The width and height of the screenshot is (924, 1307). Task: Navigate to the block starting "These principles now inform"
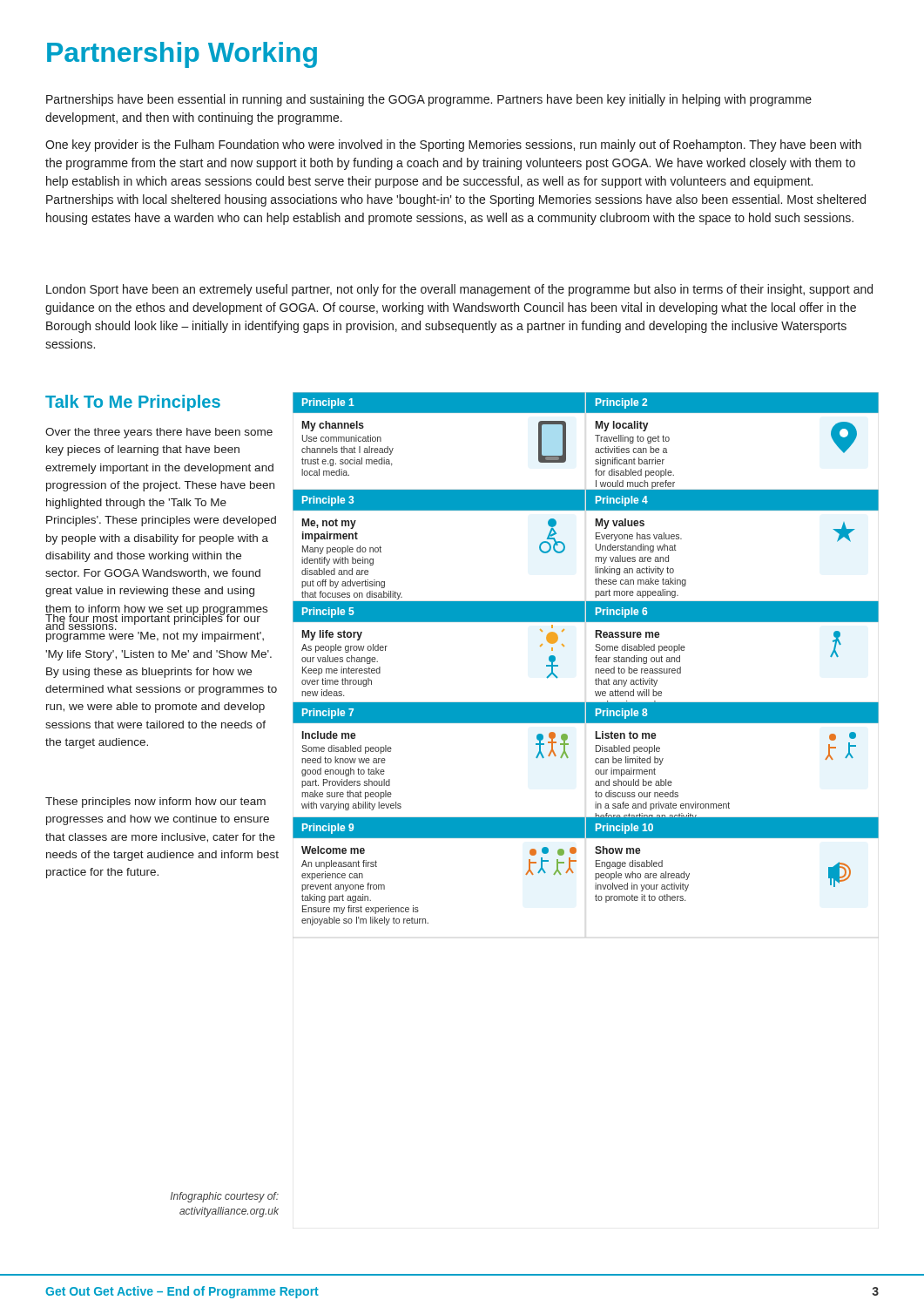162,837
